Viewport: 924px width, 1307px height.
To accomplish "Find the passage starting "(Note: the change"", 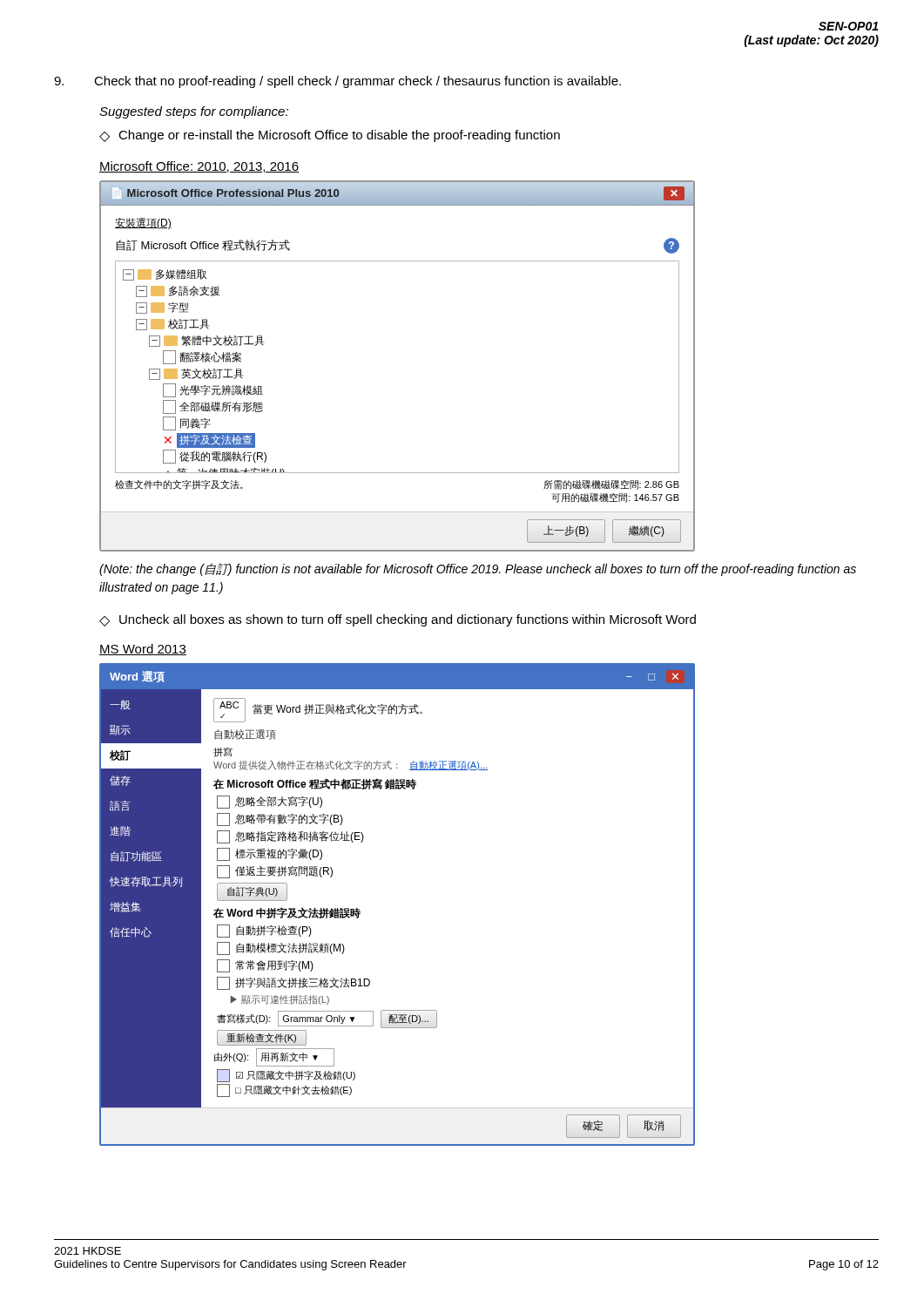I will [478, 578].
